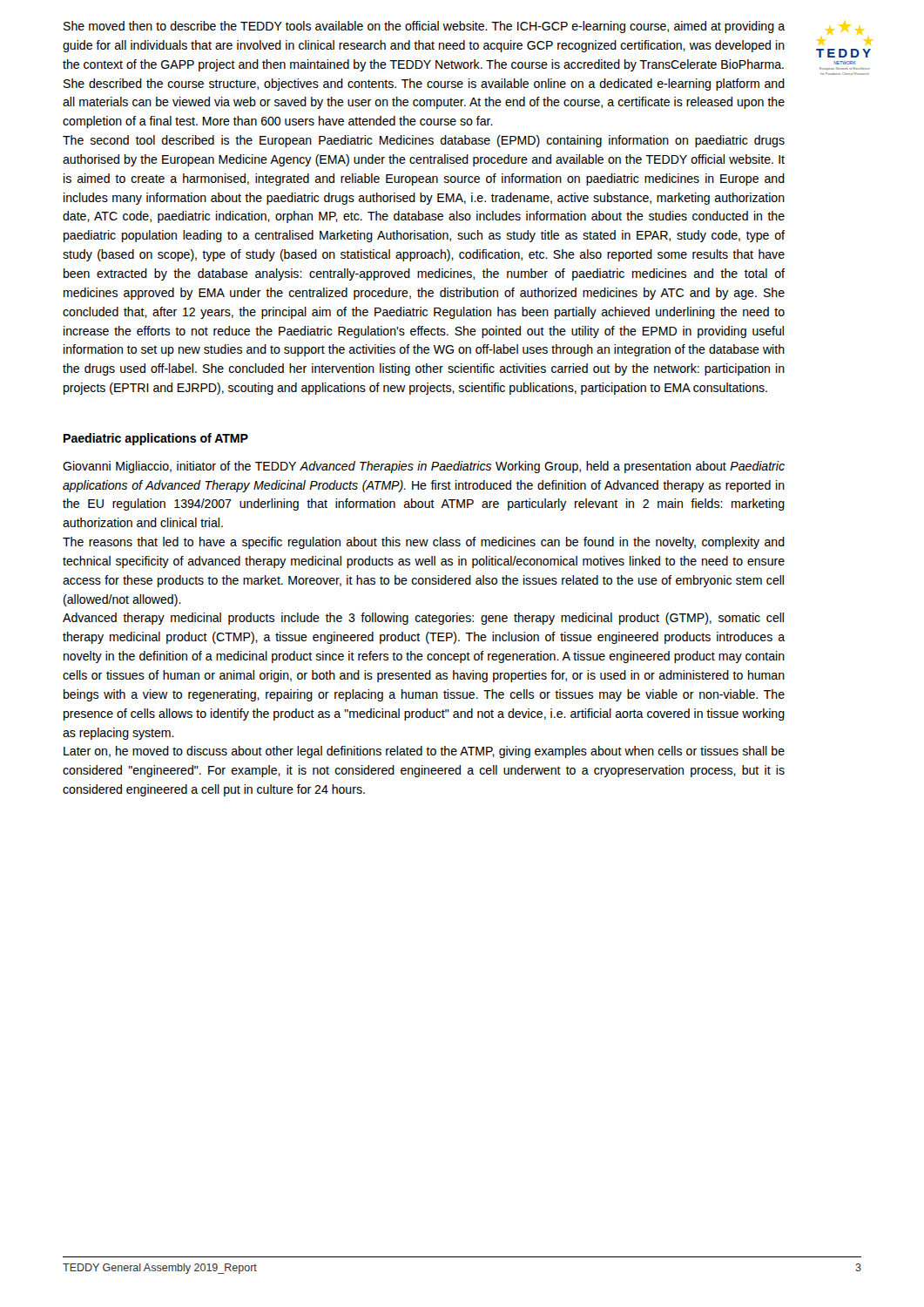Image resolution: width=924 pixels, height=1307 pixels.
Task: Locate the text block that says "Later on, he moved to discuss"
Action: point(424,770)
